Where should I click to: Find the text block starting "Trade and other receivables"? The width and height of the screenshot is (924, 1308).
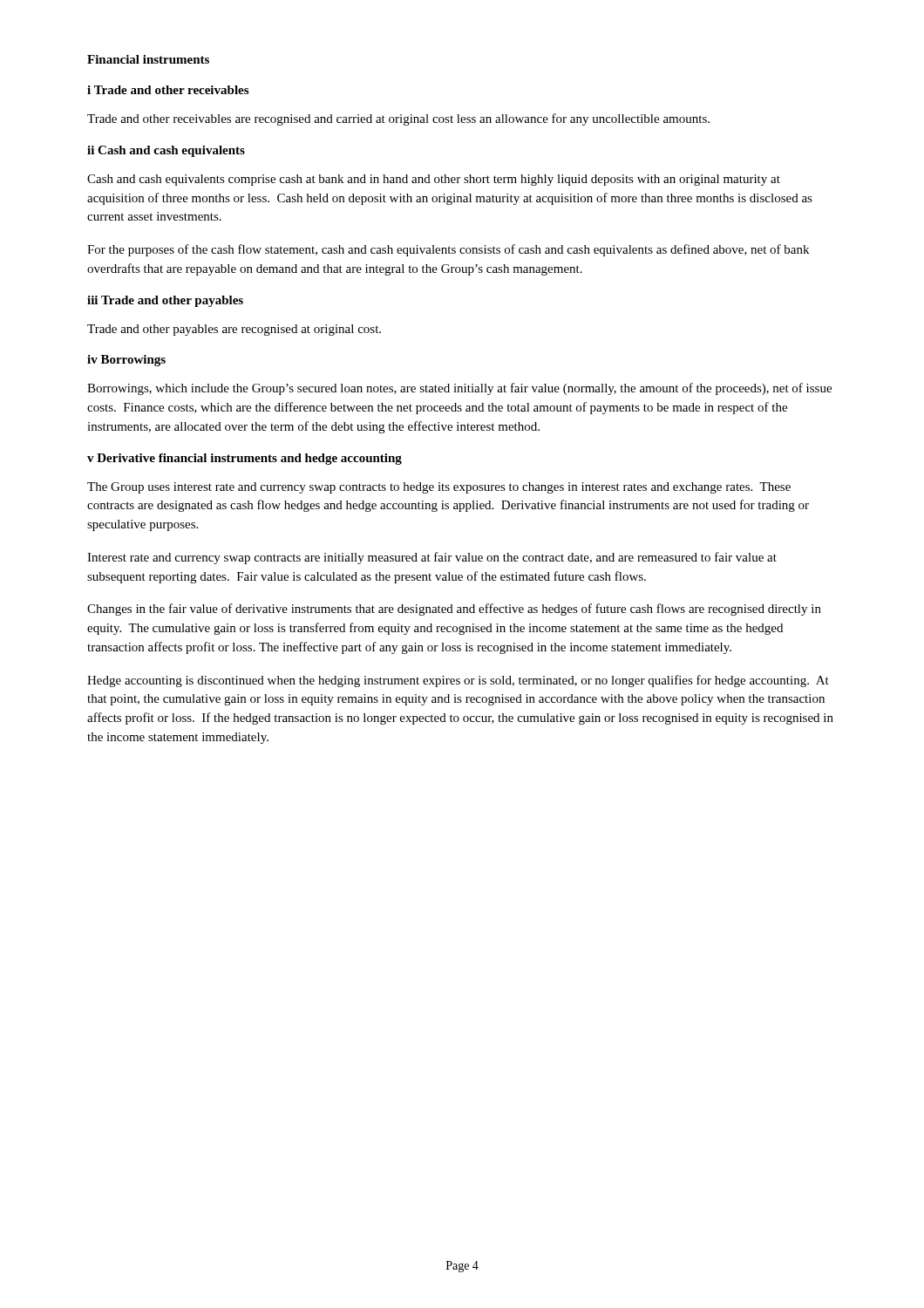(399, 119)
